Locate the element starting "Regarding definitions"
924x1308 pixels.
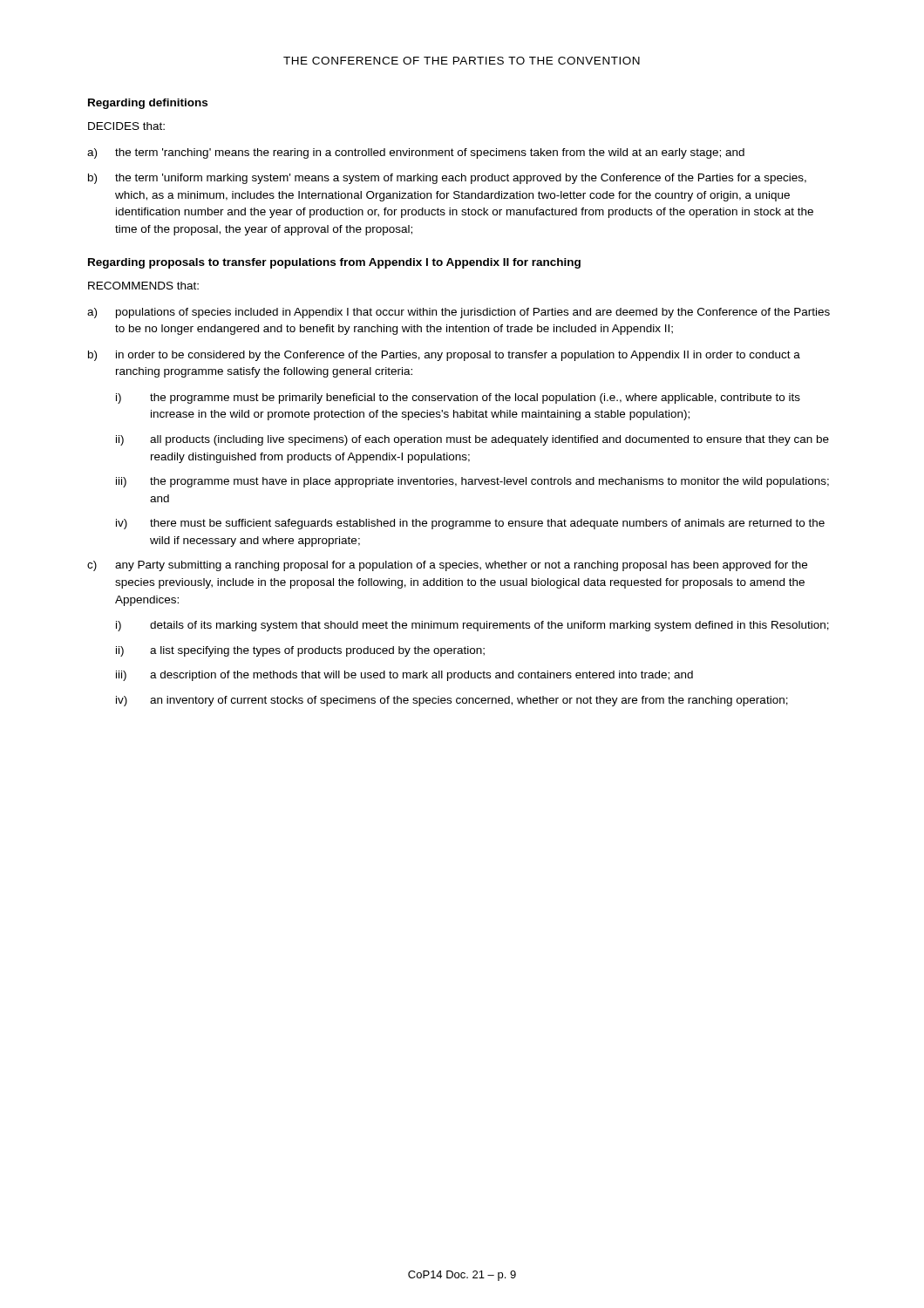(148, 102)
